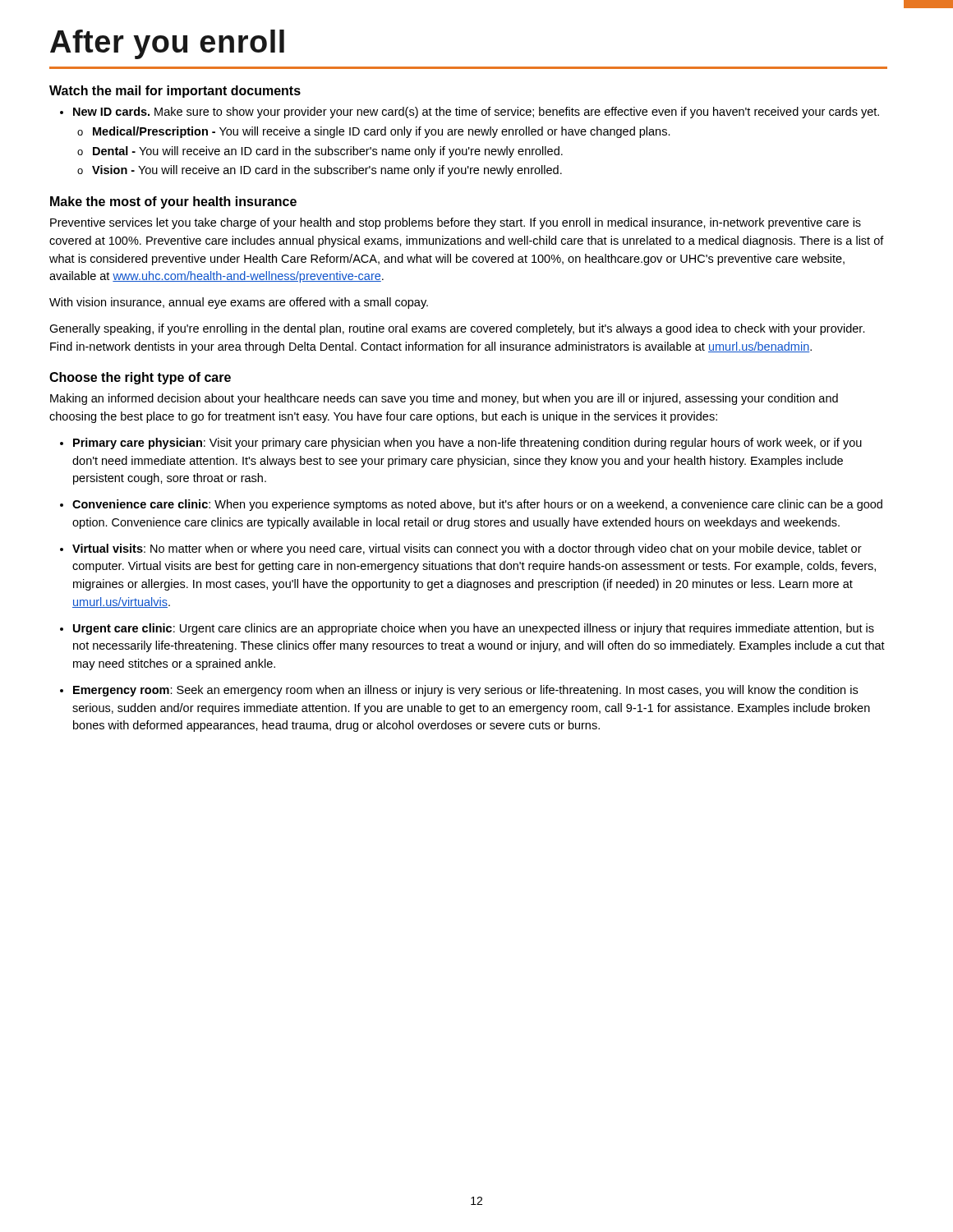
Task: Locate the text block that reads "Making an informed decision about"
Action: (444, 407)
